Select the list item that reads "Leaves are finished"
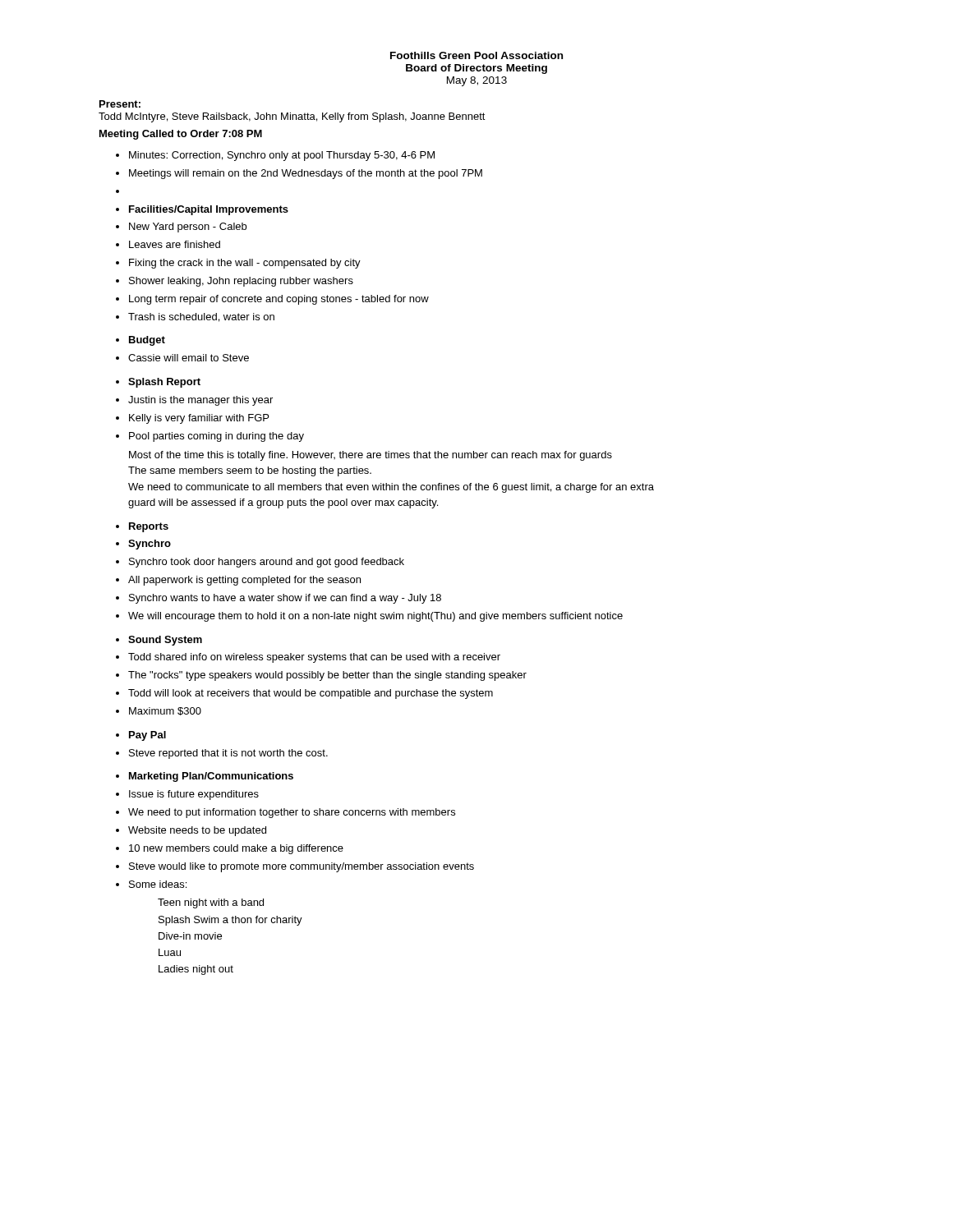The height and width of the screenshot is (1232, 953). (x=174, y=245)
